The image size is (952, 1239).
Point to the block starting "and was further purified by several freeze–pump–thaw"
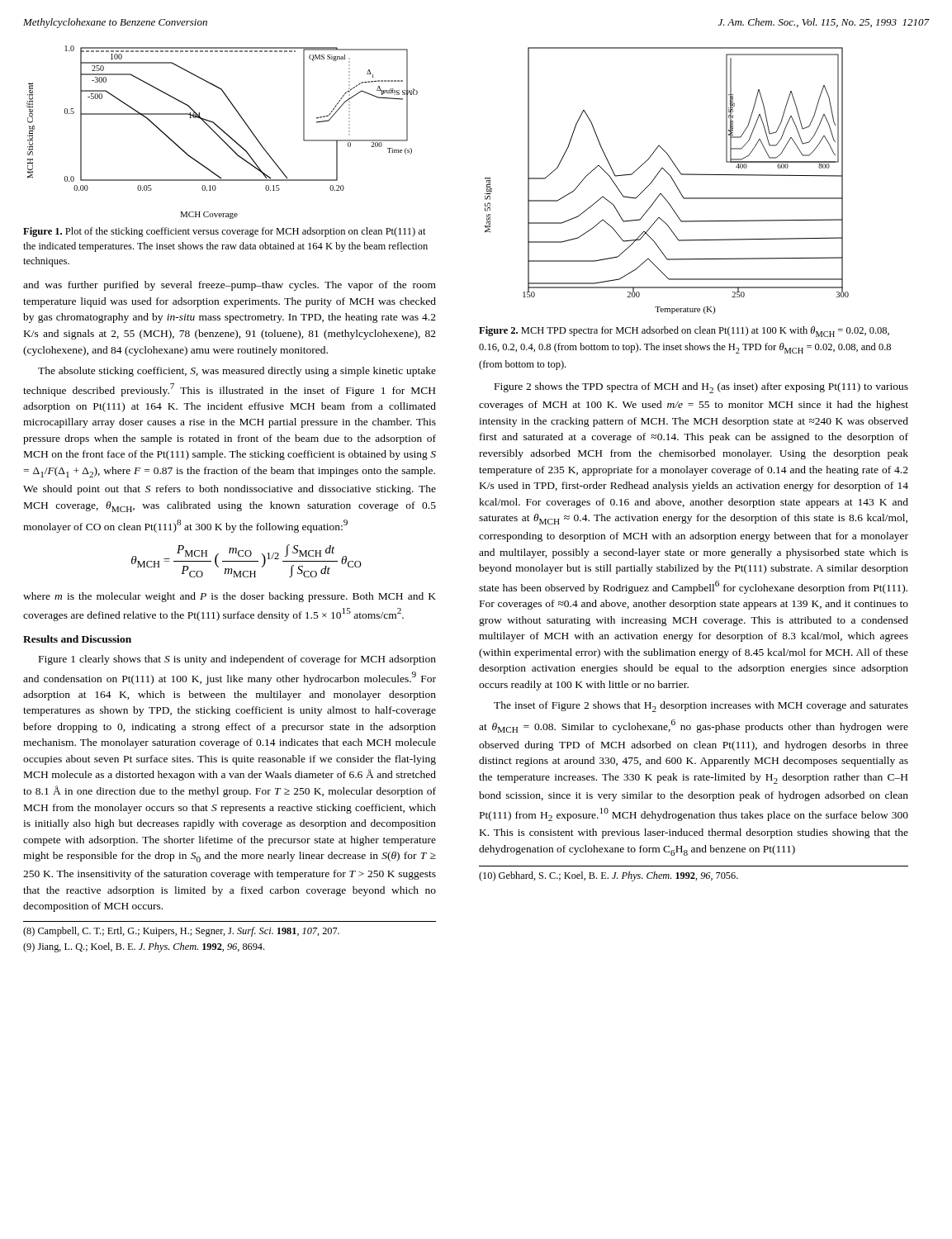point(230,405)
